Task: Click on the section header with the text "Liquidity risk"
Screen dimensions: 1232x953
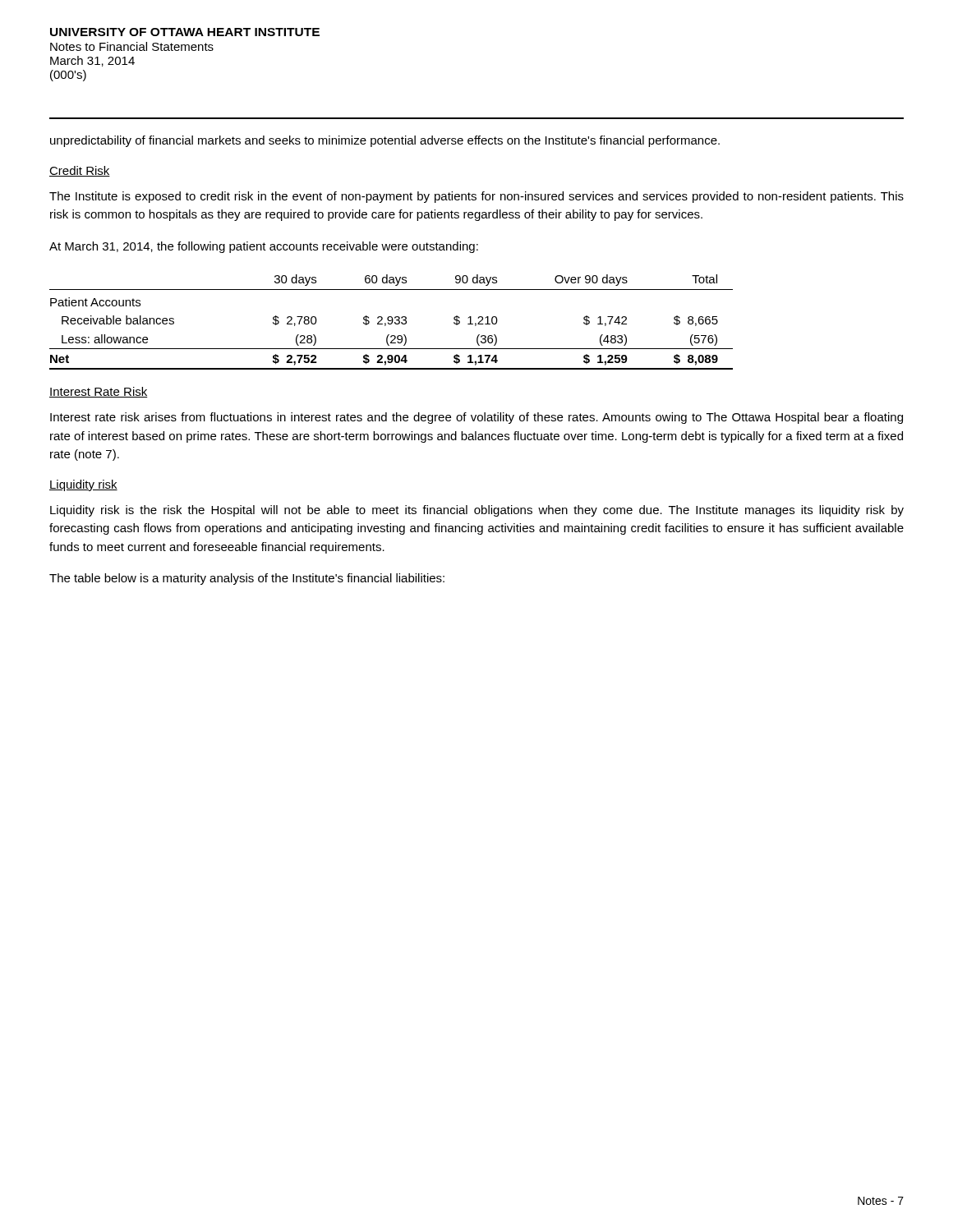Action: 83,484
